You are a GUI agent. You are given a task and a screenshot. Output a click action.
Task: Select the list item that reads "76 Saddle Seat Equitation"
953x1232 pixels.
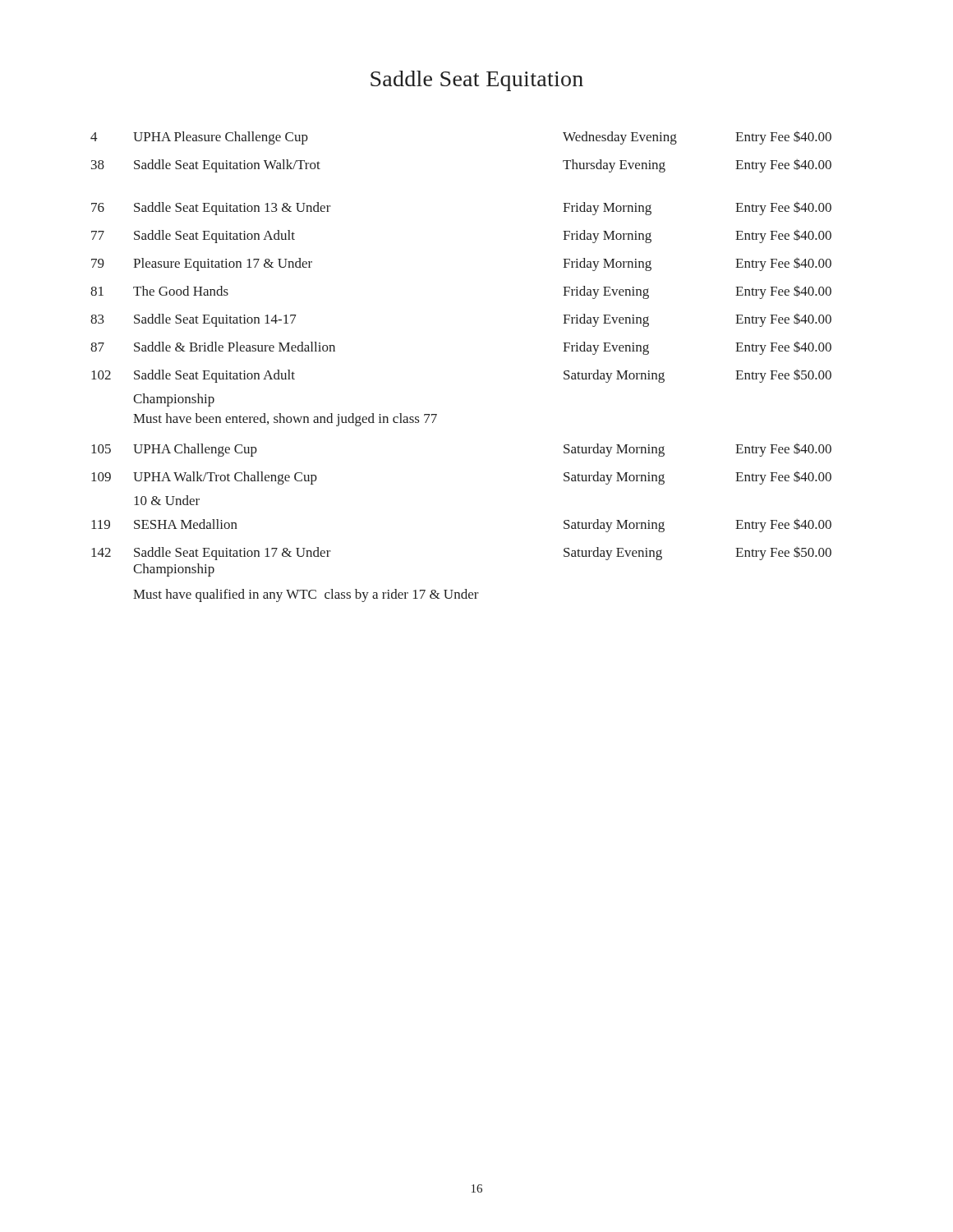[230, 208]
